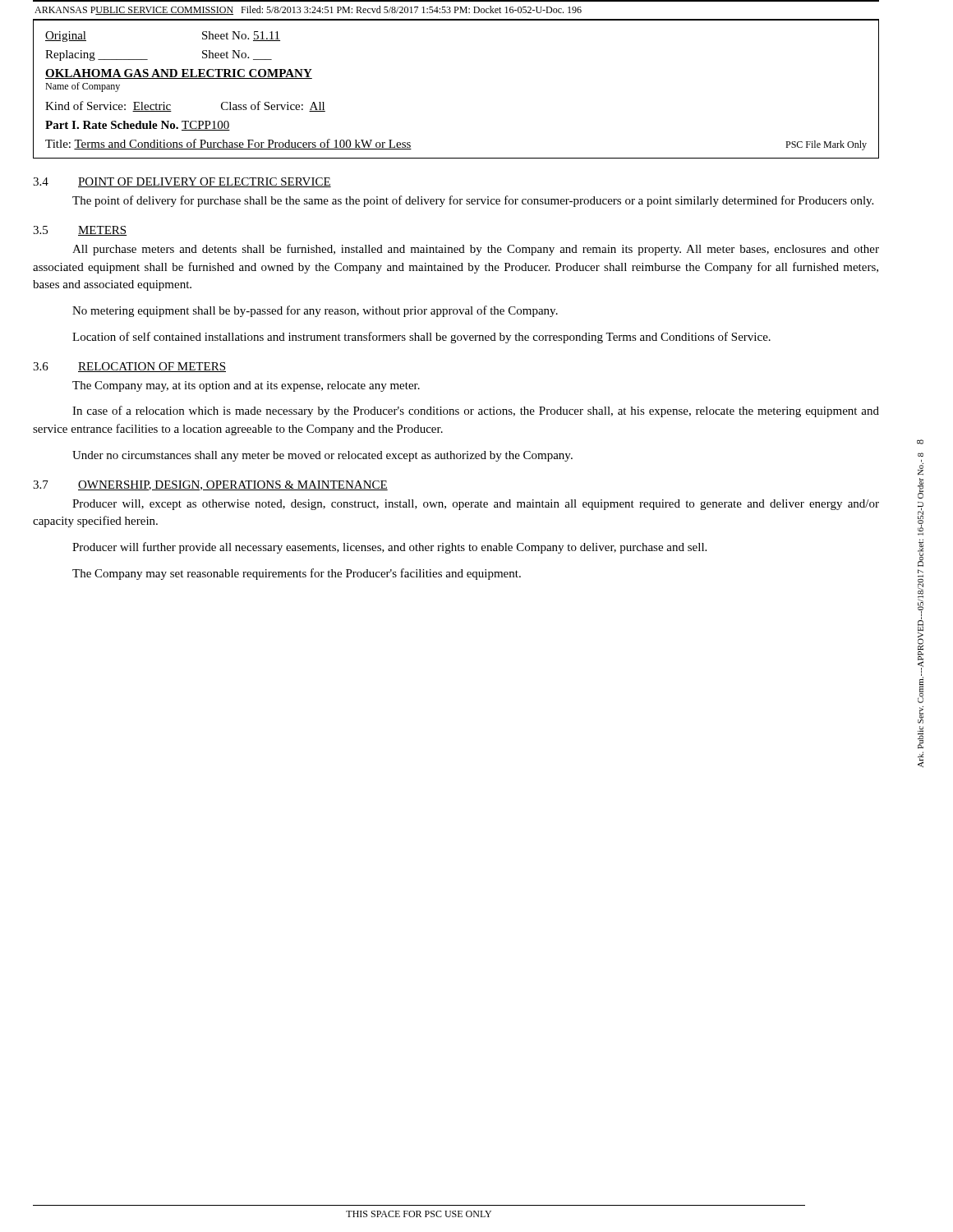Click on the text block that reads "The point of delivery for purchase shall be"
Image resolution: width=953 pixels, height=1232 pixels.
pos(473,200)
